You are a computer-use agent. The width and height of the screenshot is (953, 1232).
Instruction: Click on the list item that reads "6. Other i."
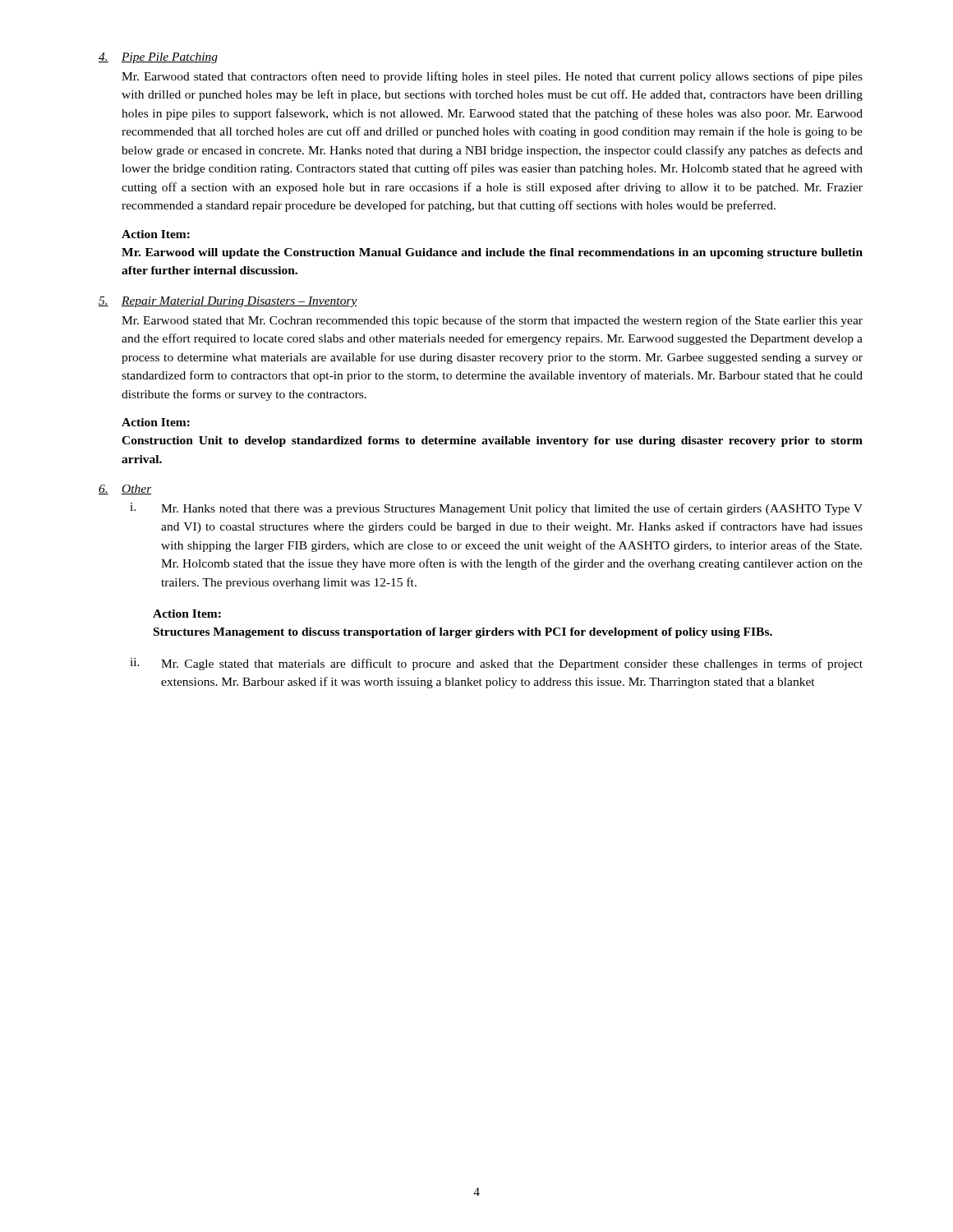pyautogui.click(x=125, y=490)
